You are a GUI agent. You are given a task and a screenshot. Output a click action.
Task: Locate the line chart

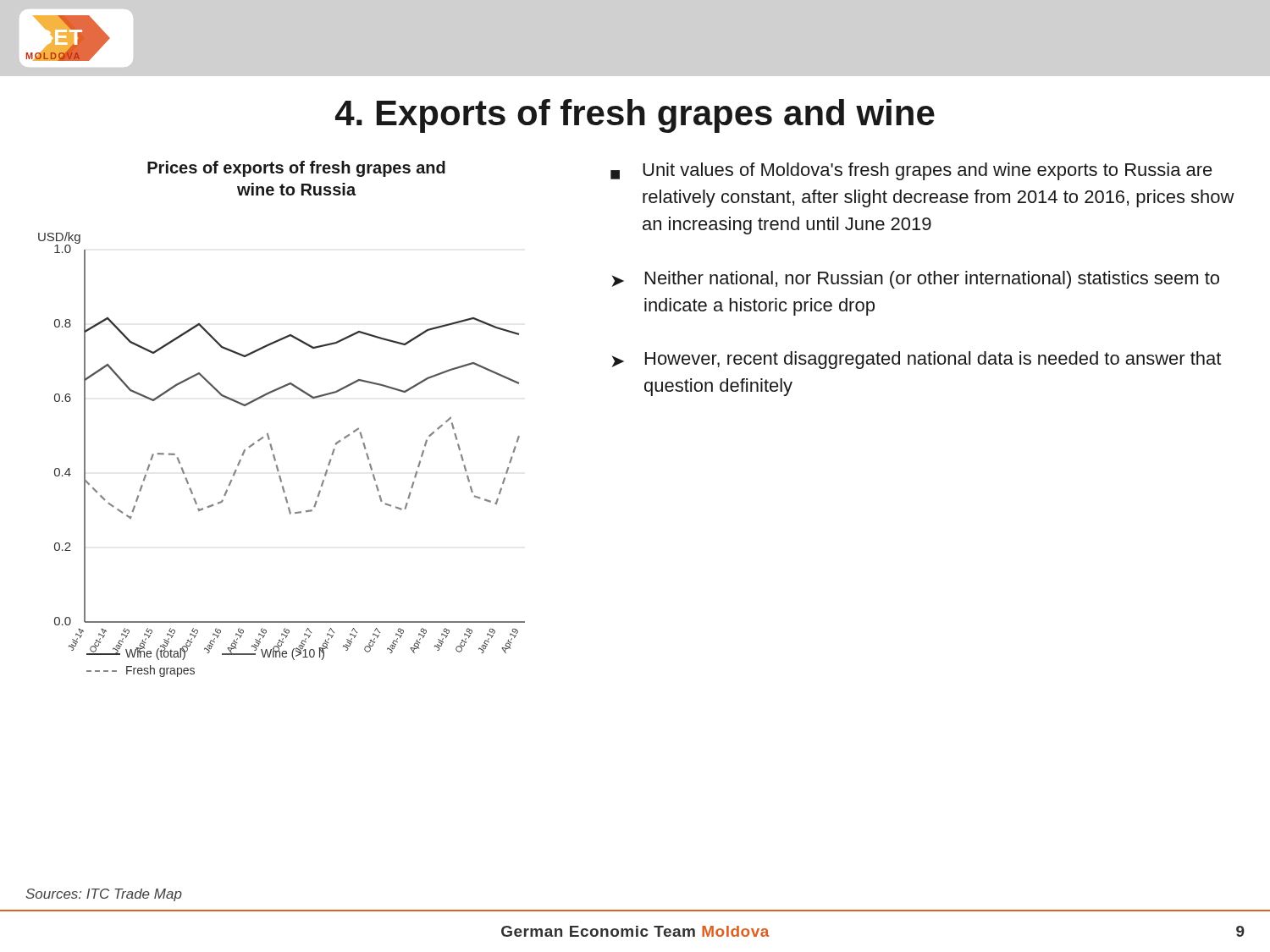pos(296,444)
